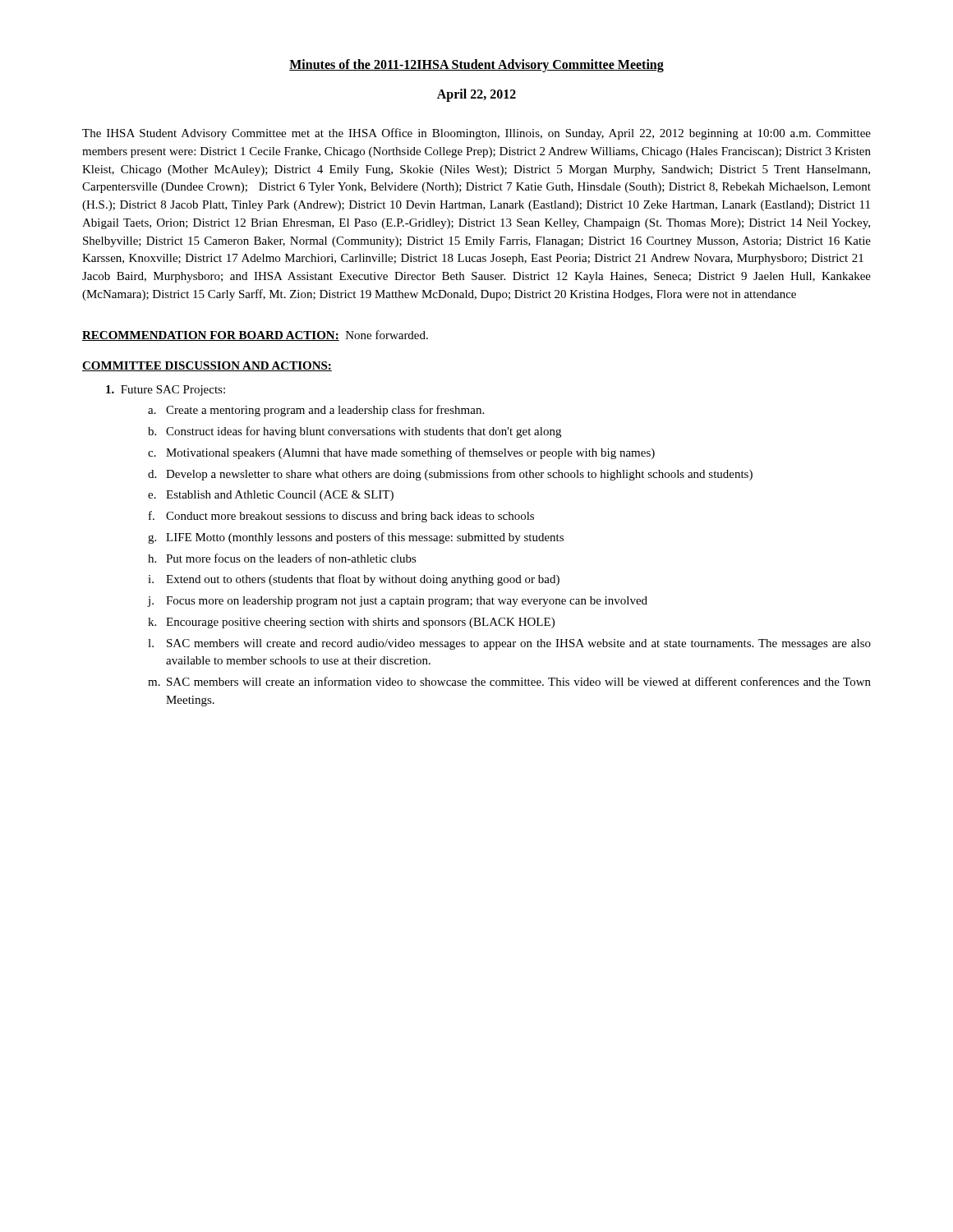Find the block on this page that starts "k. Encourage positive cheering section with shirts"

coord(352,622)
